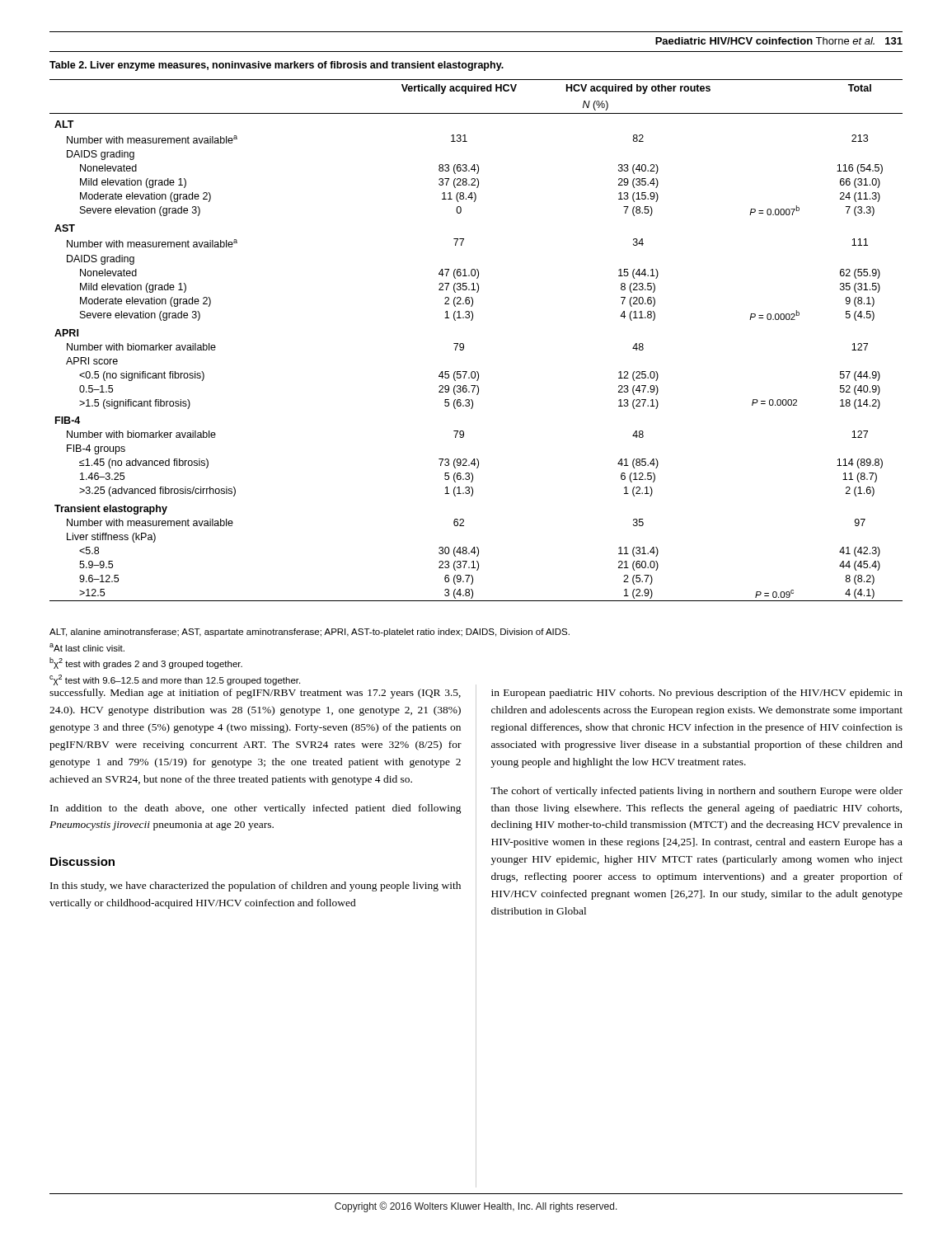The width and height of the screenshot is (952, 1237).
Task: Locate the passage starting "in European paediatric HIV cohorts. No previous description"
Action: tap(697, 727)
